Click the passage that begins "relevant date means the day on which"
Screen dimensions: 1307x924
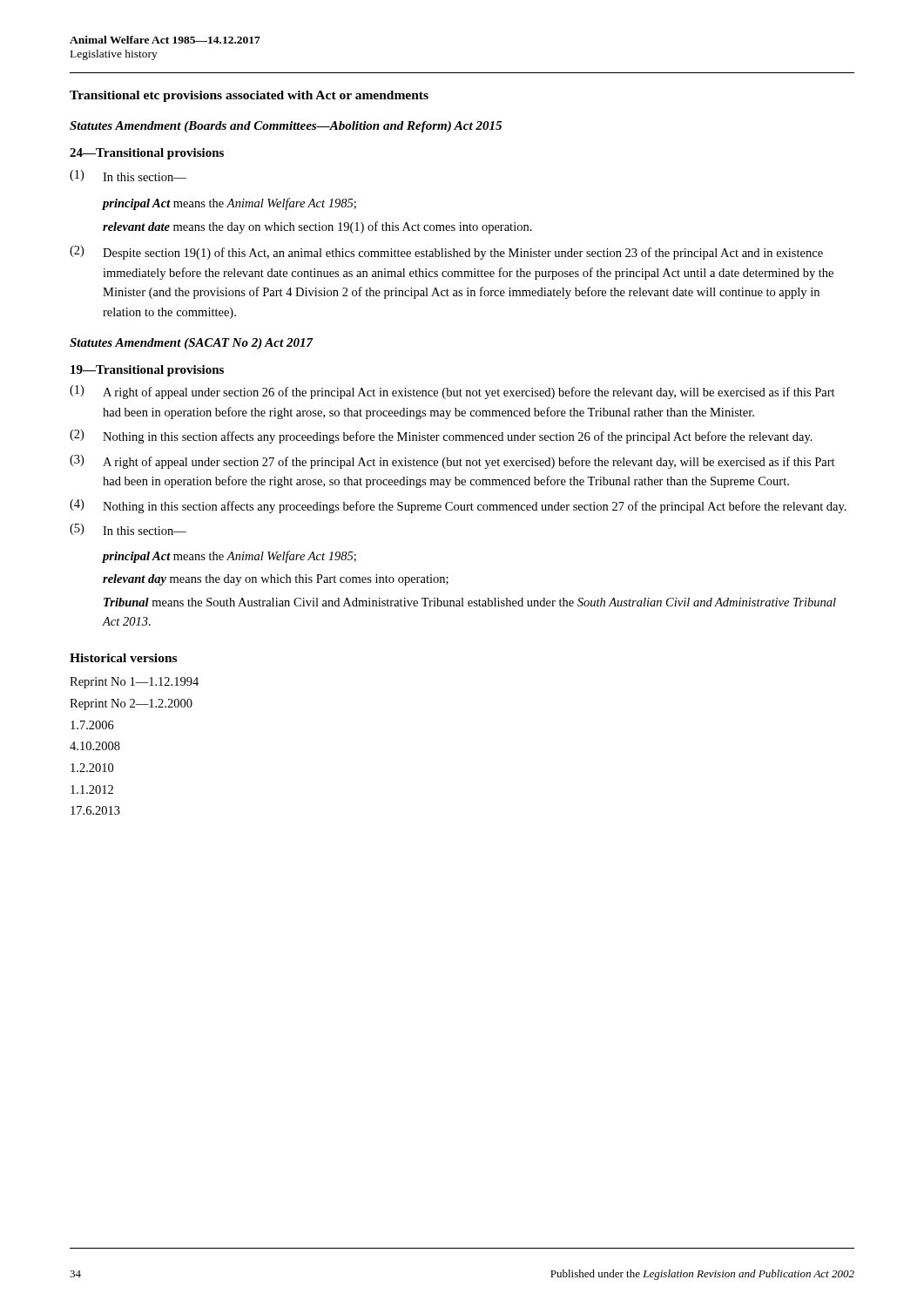(x=318, y=227)
